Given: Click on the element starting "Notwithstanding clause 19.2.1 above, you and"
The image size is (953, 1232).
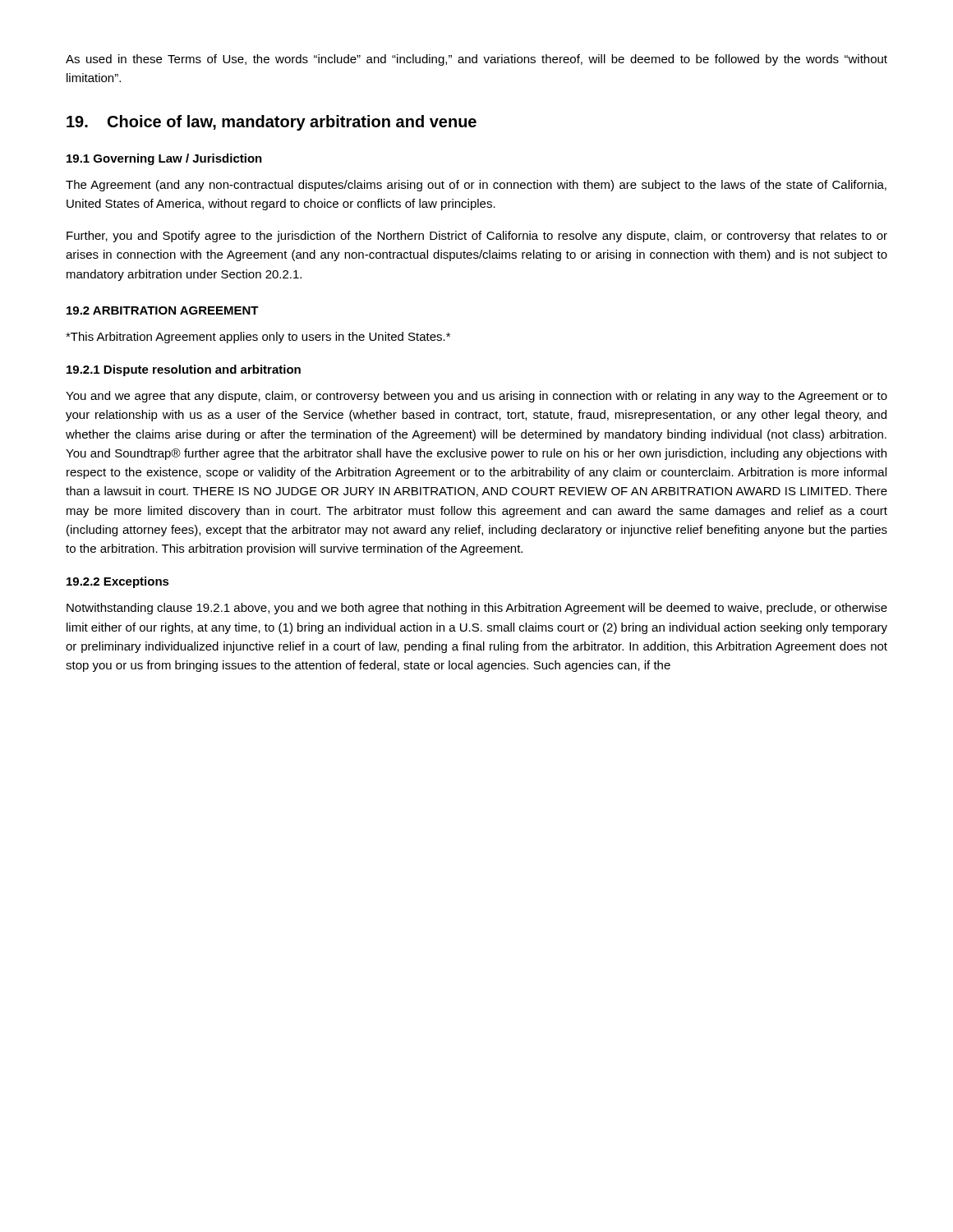Looking at the screenshot, I should point(476,636).
